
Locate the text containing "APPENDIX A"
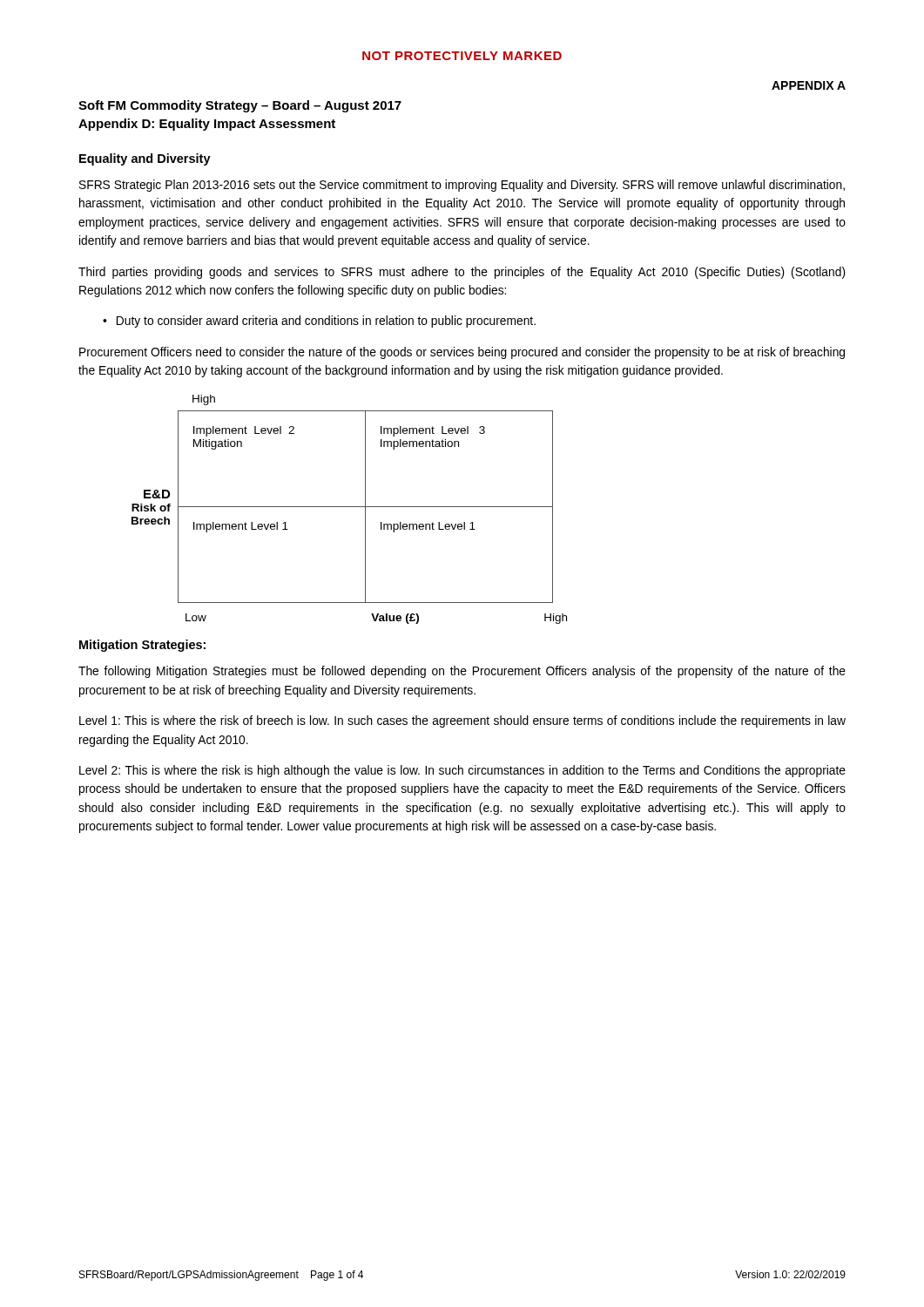809,85
